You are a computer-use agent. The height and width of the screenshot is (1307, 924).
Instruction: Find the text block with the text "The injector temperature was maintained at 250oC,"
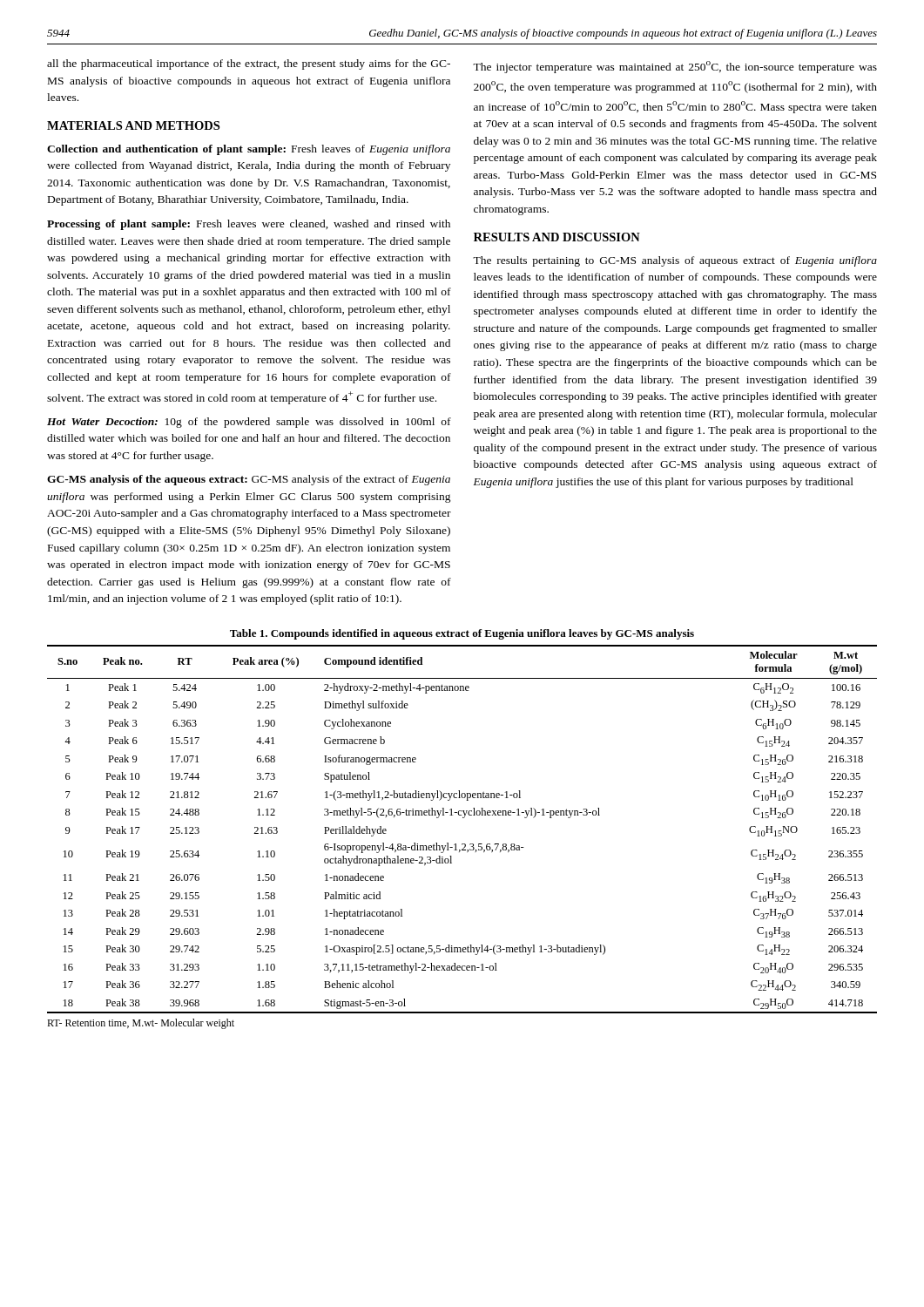(x=675, y=136)
